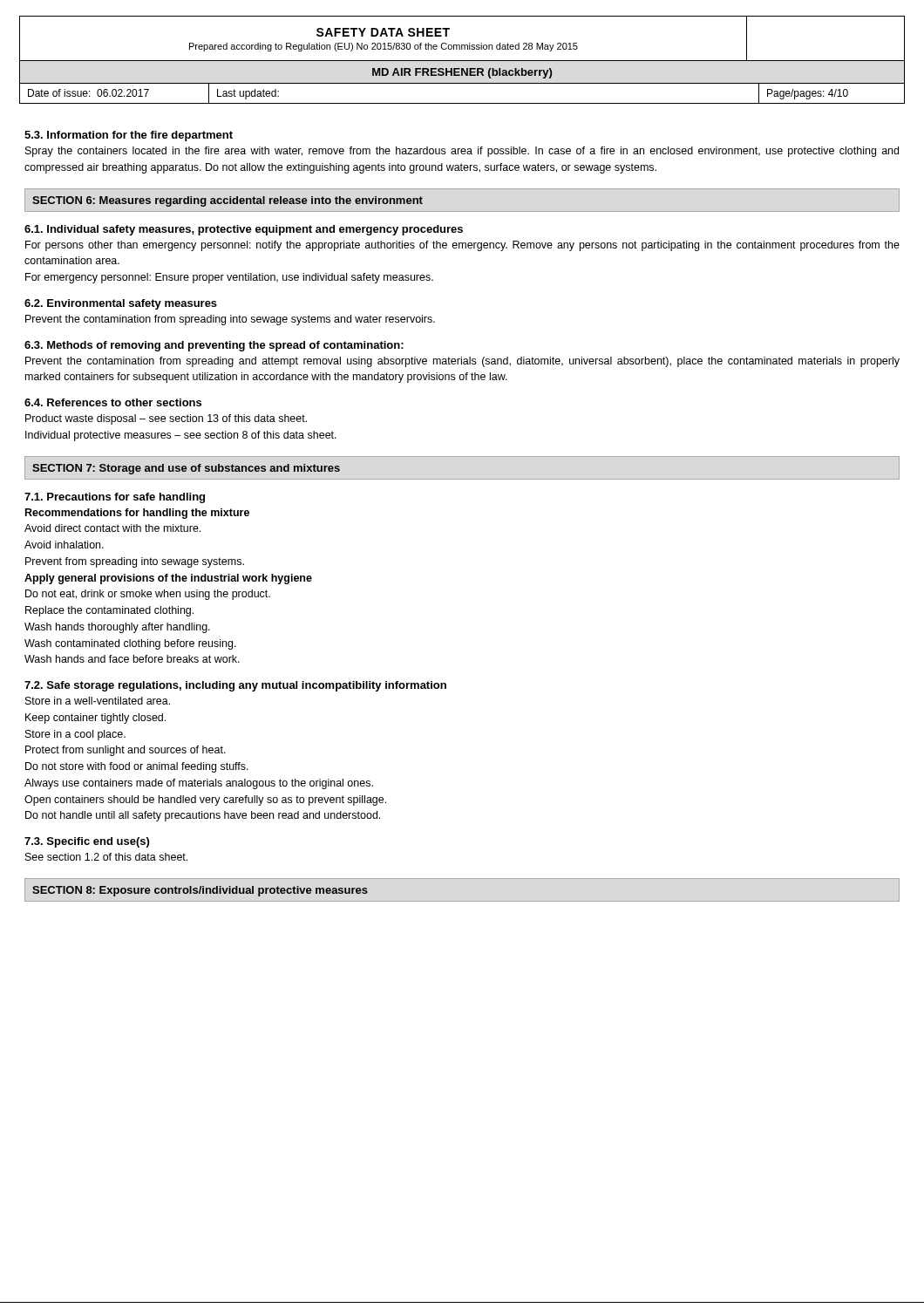Locate the section header with the text "SECTION 7: Storage and use of substances and"
The height and width of the screenshot is (1308, 924).
[x=186, y=467]
